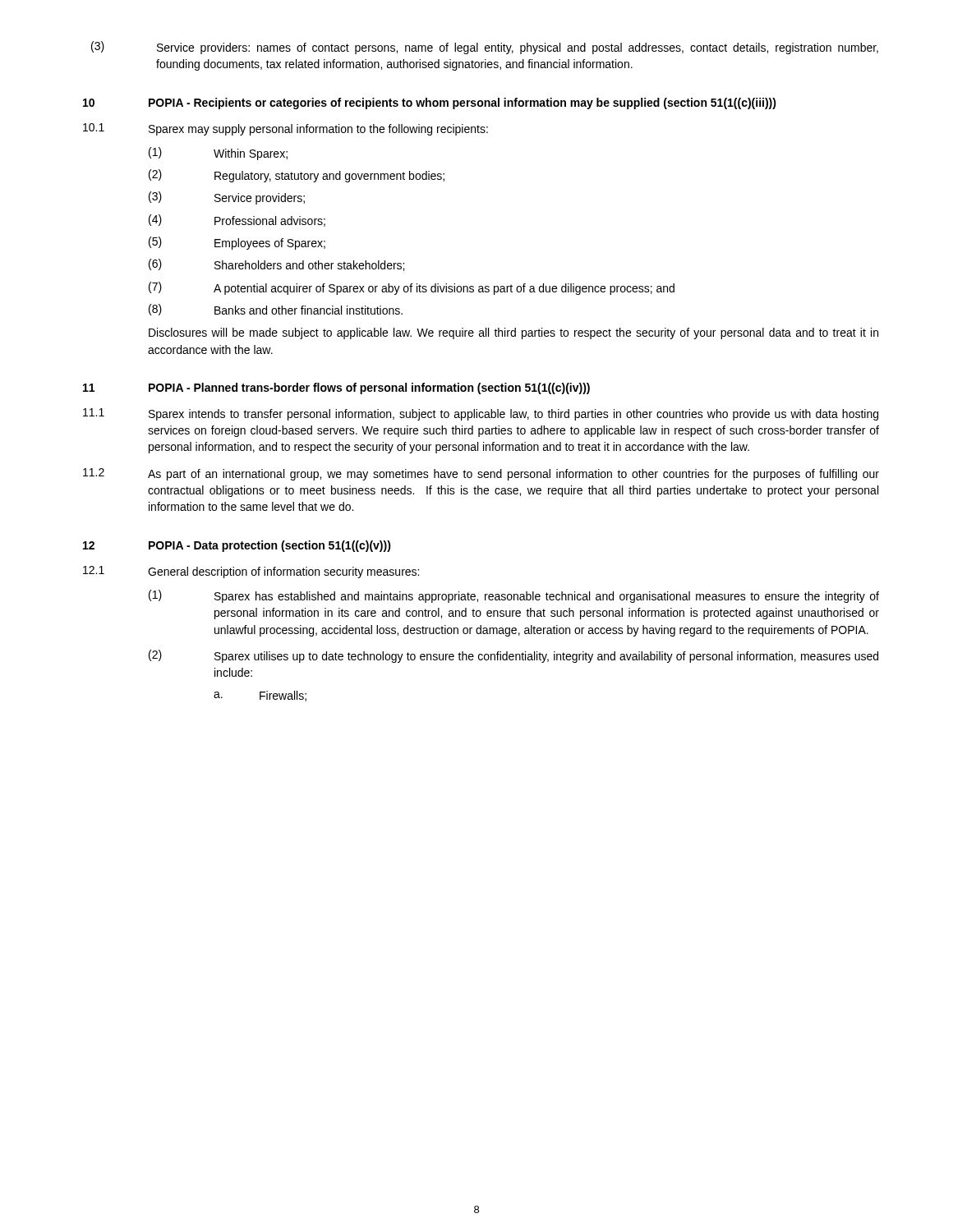Find the list item containing "(3) Service providers;"
953x1232 pixels.
(227, 198)
